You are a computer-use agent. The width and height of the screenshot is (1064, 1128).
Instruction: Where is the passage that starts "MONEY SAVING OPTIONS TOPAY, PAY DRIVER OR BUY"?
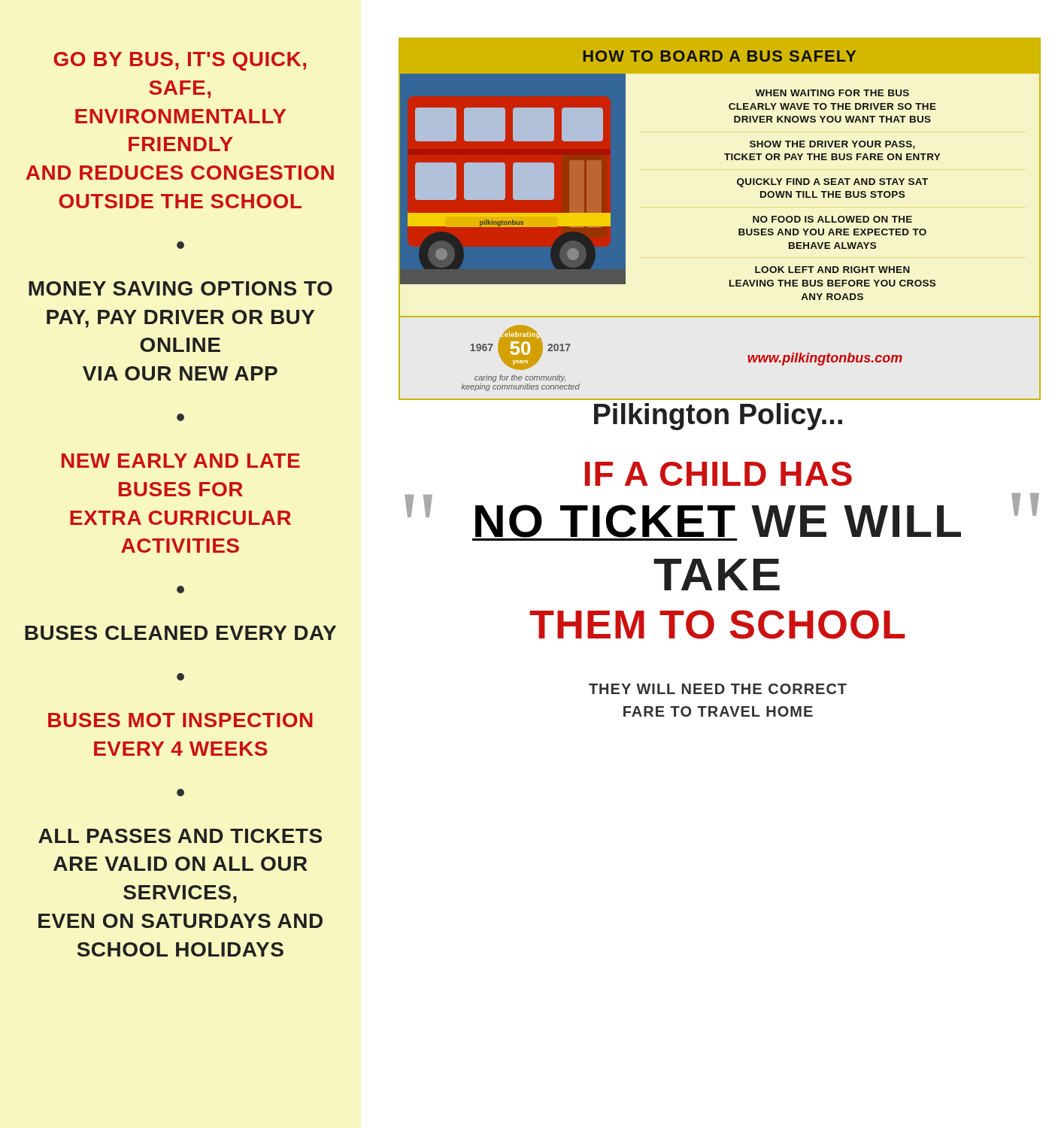click(180, 331)
